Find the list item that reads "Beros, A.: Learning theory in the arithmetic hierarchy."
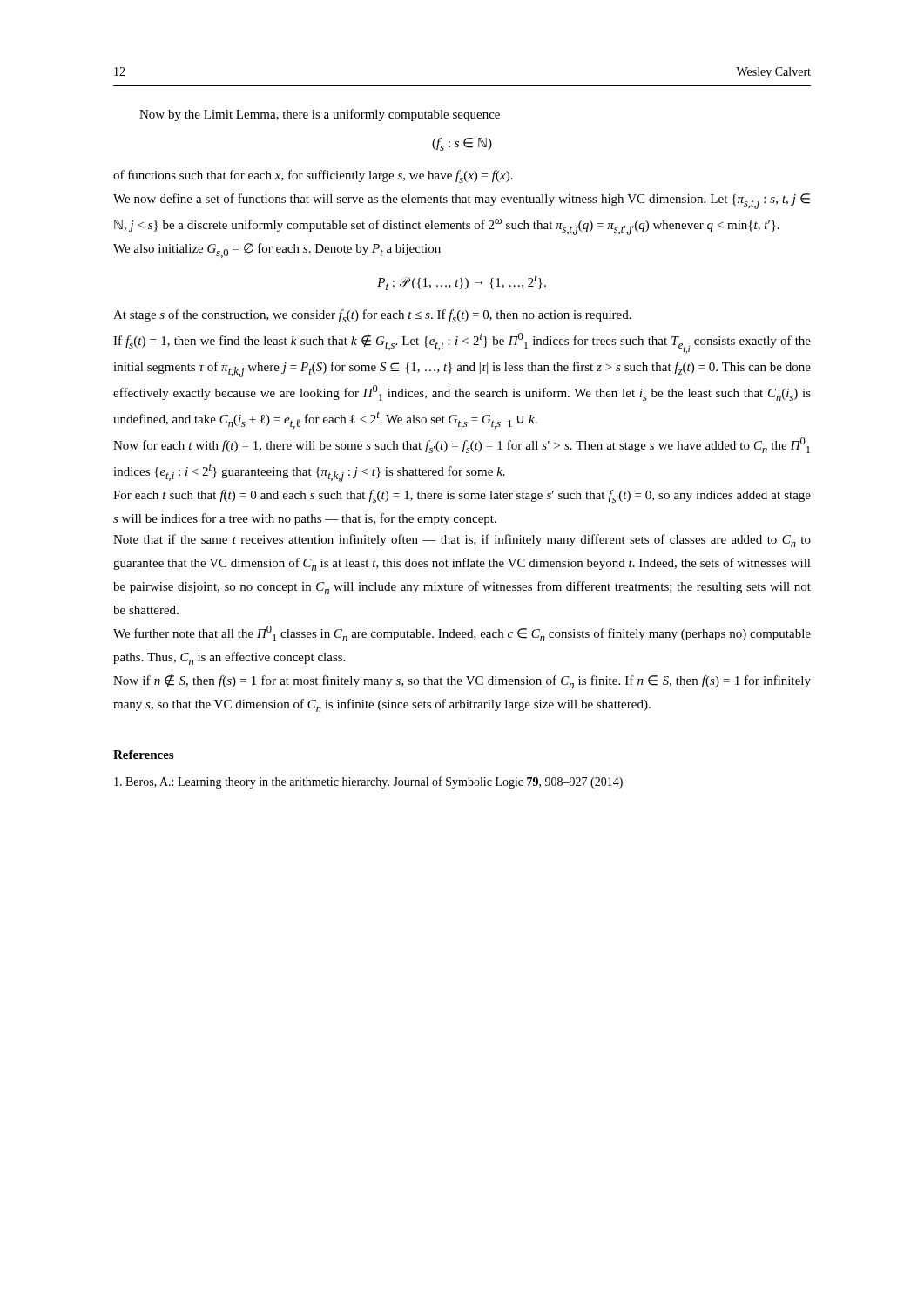 [x=368, y=782]
